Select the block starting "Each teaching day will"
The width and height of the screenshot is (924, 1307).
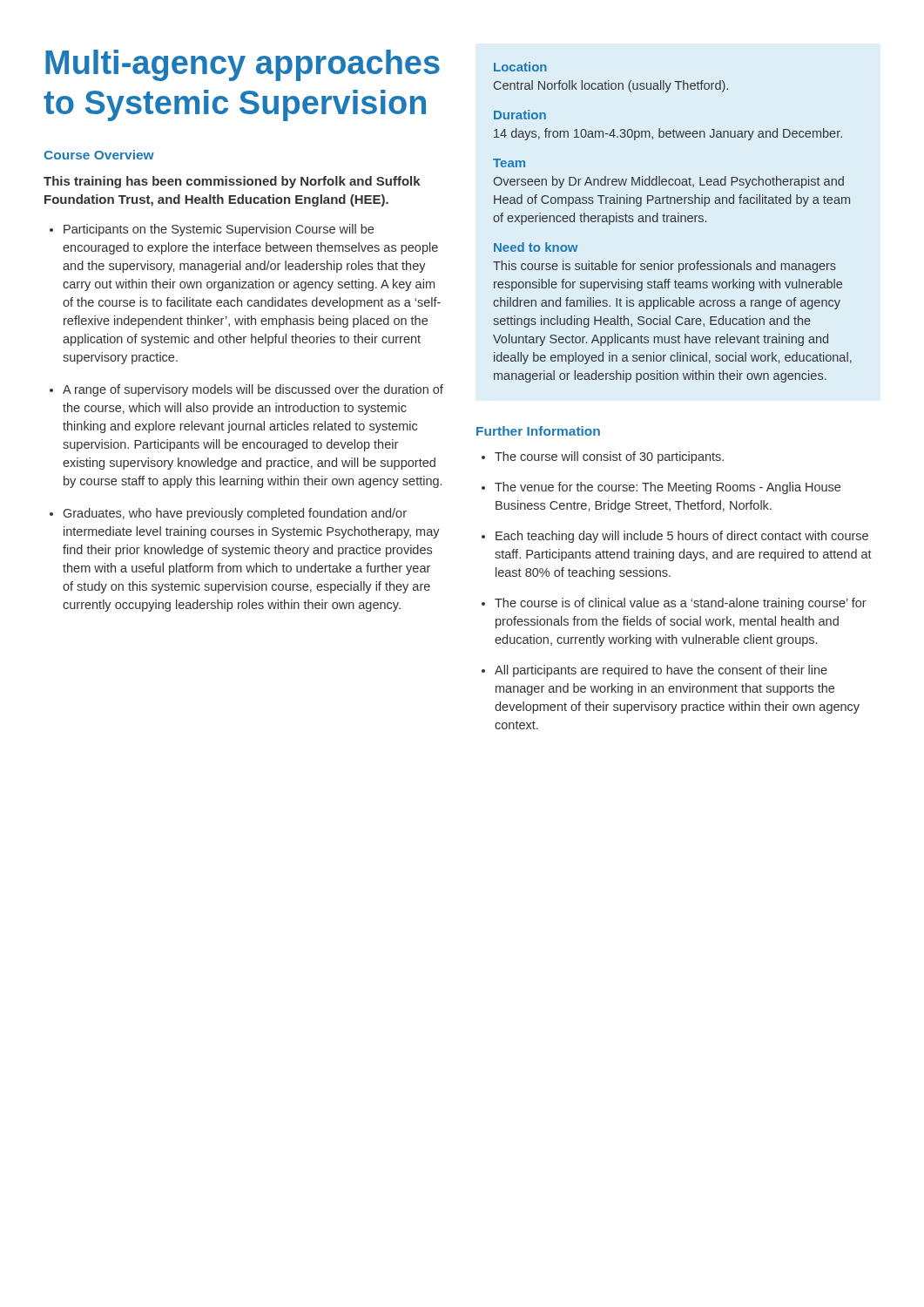coord(683,554)
